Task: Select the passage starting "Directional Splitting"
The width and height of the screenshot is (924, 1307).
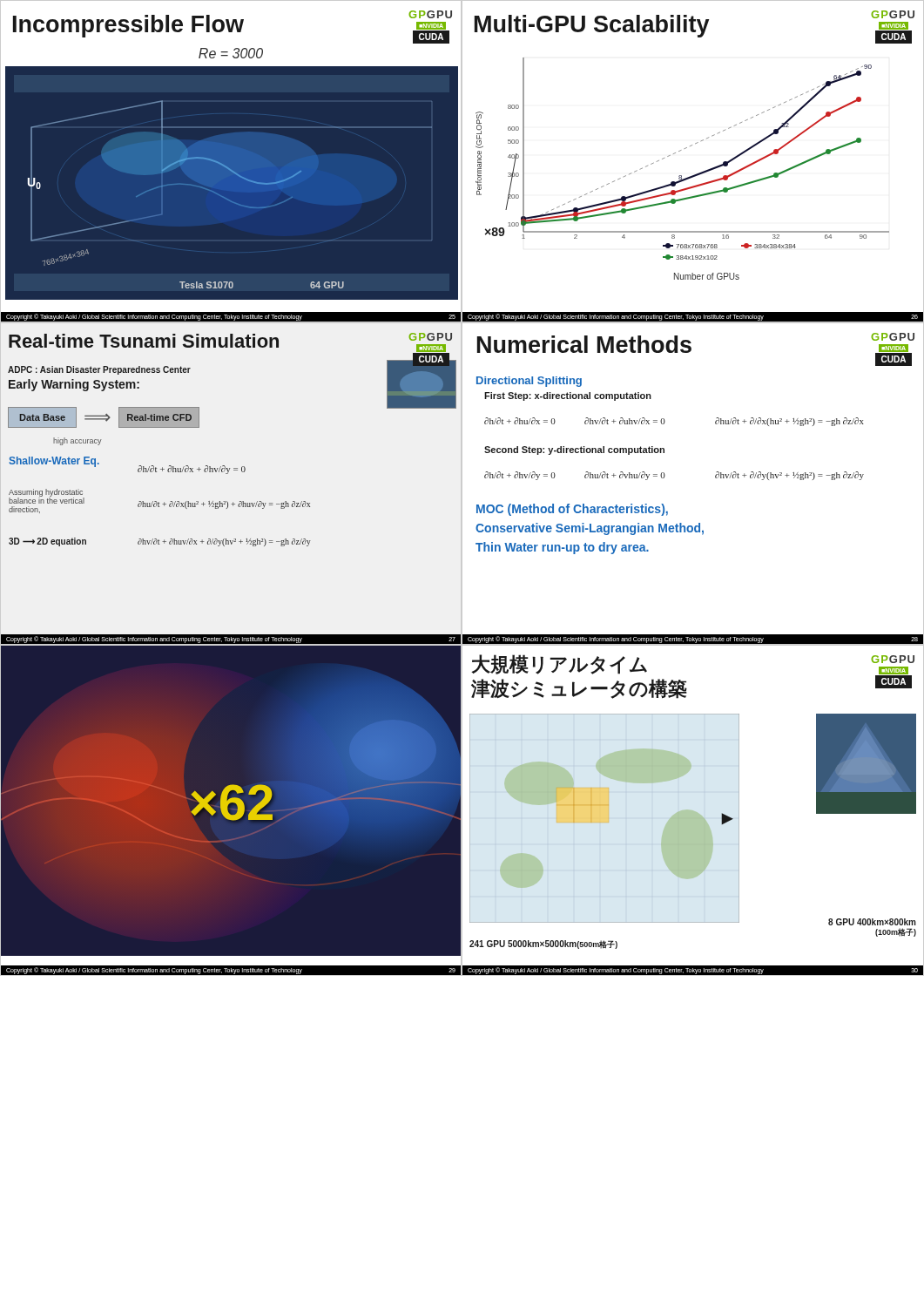Action: (x=529, y=380)
